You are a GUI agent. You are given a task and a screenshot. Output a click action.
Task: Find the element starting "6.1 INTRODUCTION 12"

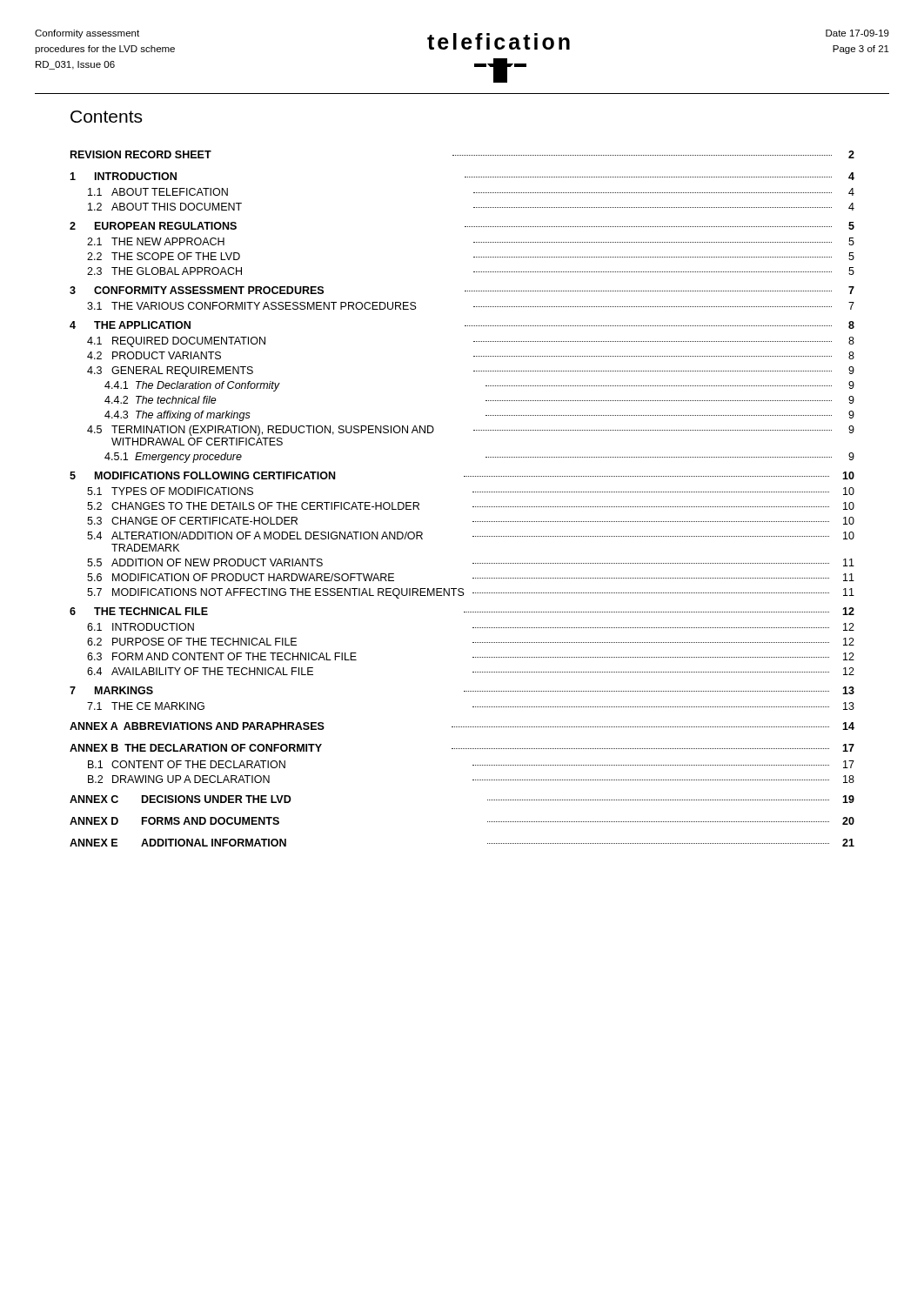[471, 627]
